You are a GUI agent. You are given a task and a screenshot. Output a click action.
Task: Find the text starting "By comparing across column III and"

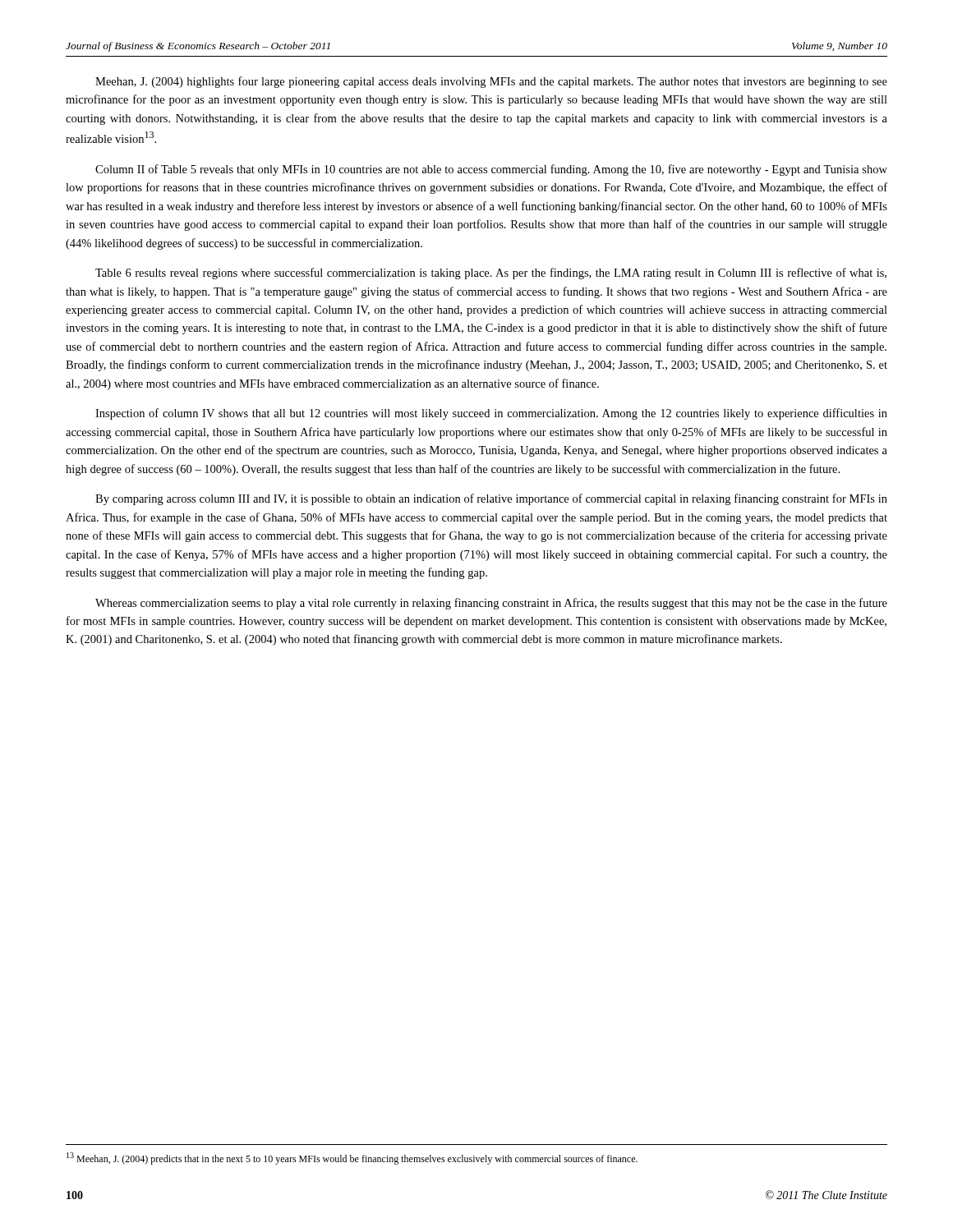click(476, 536)
